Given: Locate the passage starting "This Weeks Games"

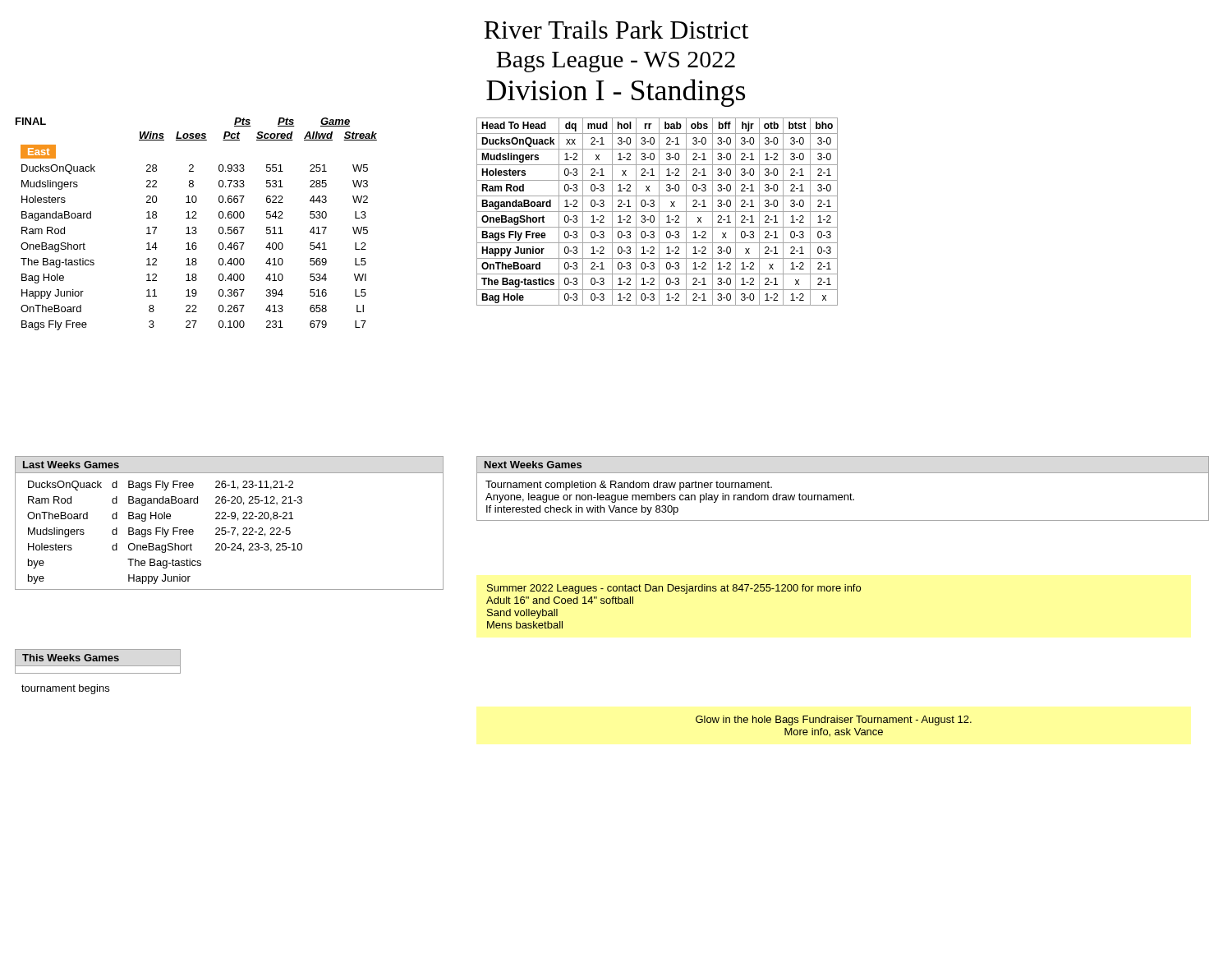Looking at the screenshot, I should coord(98,661).
